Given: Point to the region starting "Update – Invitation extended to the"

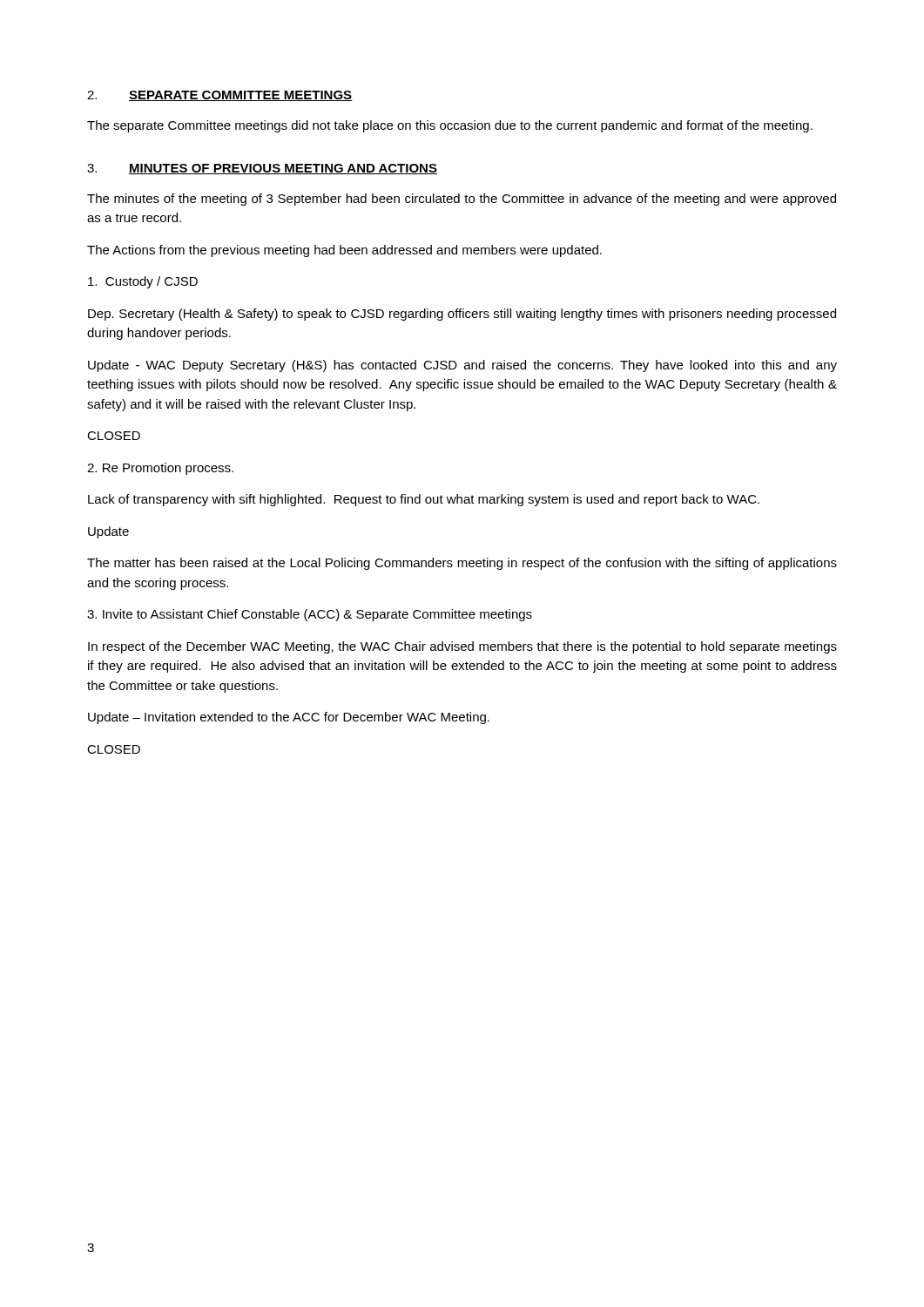Looking at the screenshot, I should [289, 717].
